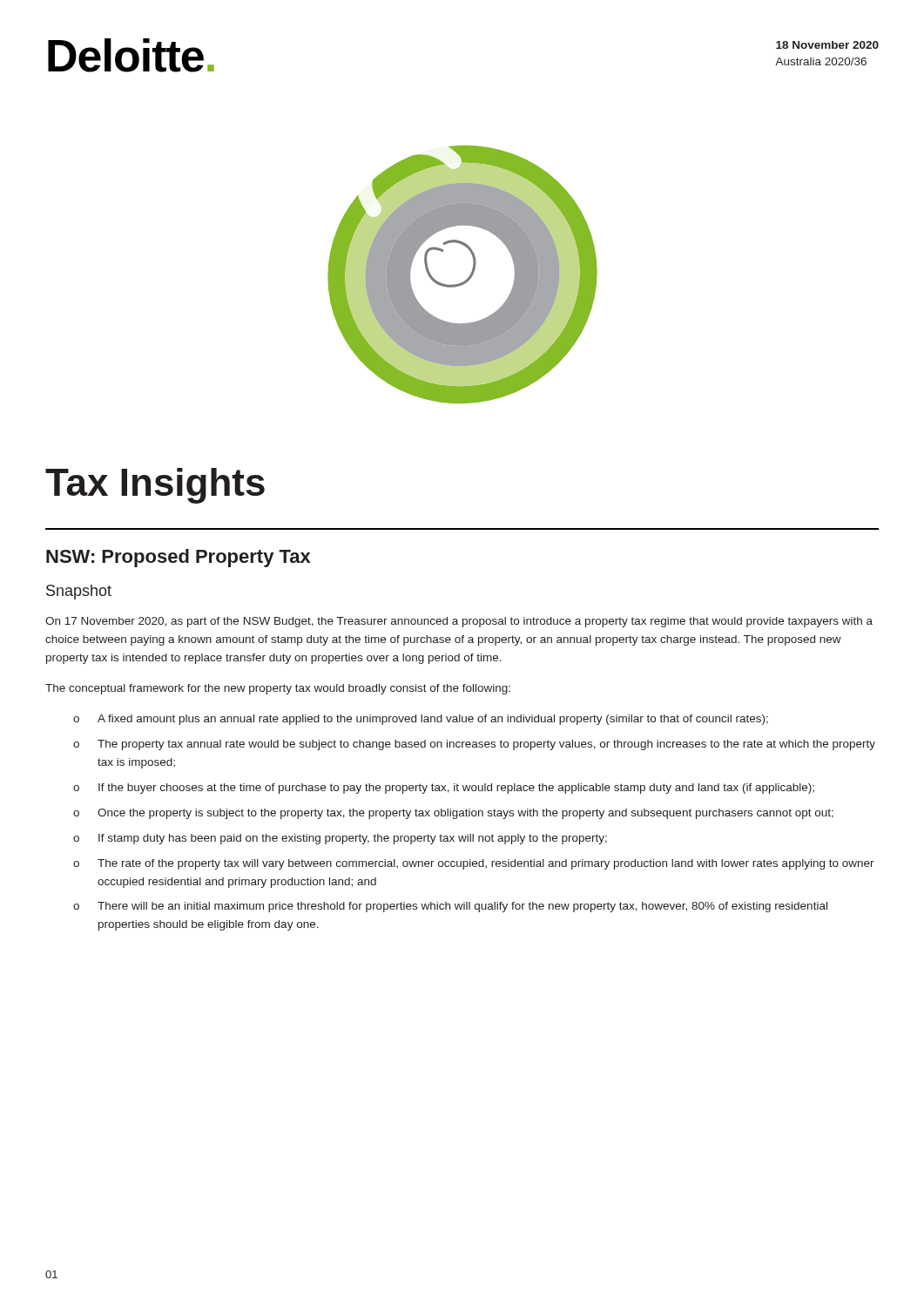
Task: Find the text block containing "18 November 2020"
Action: pos(827,53)
